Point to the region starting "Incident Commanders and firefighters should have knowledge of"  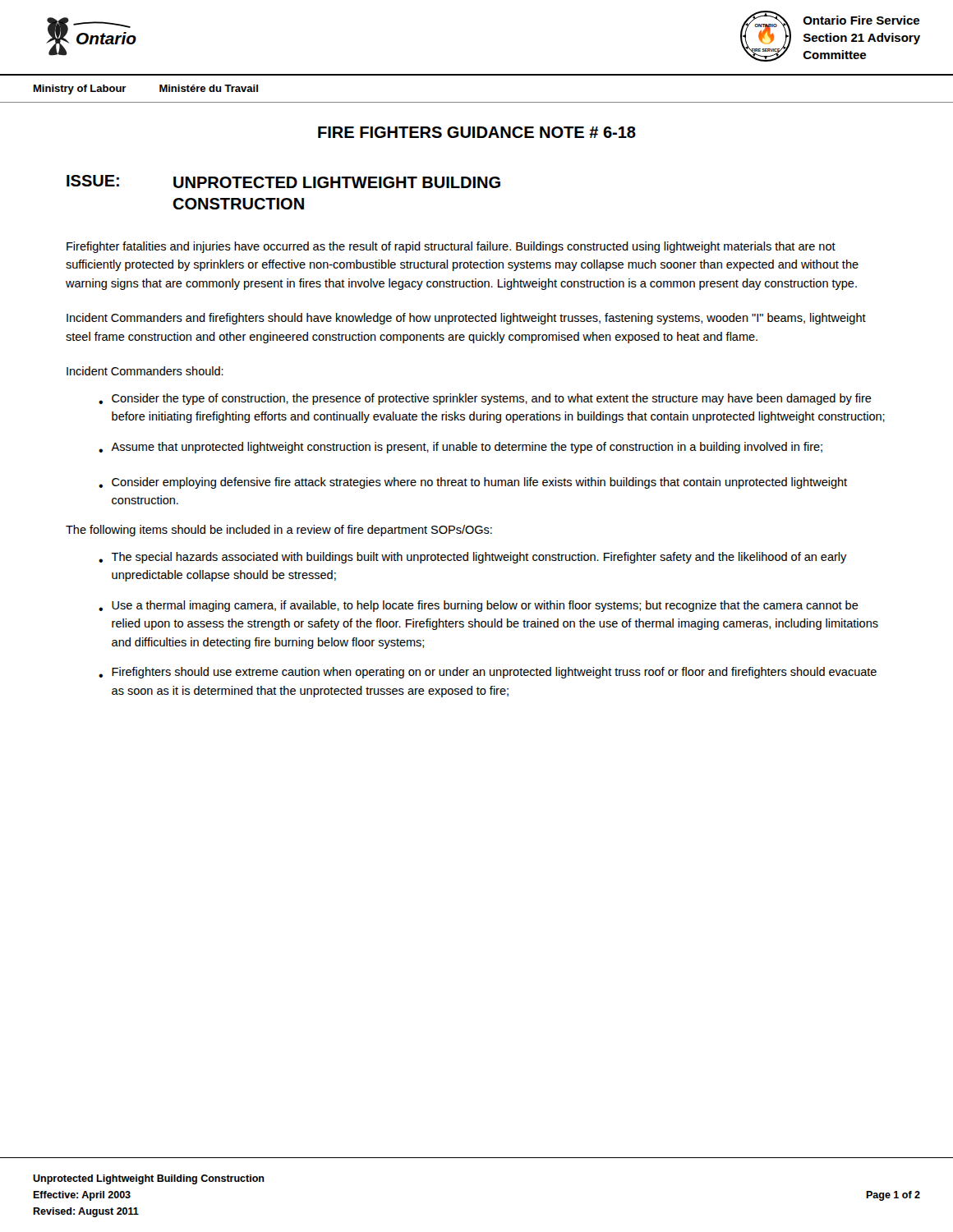pos(466,327)
